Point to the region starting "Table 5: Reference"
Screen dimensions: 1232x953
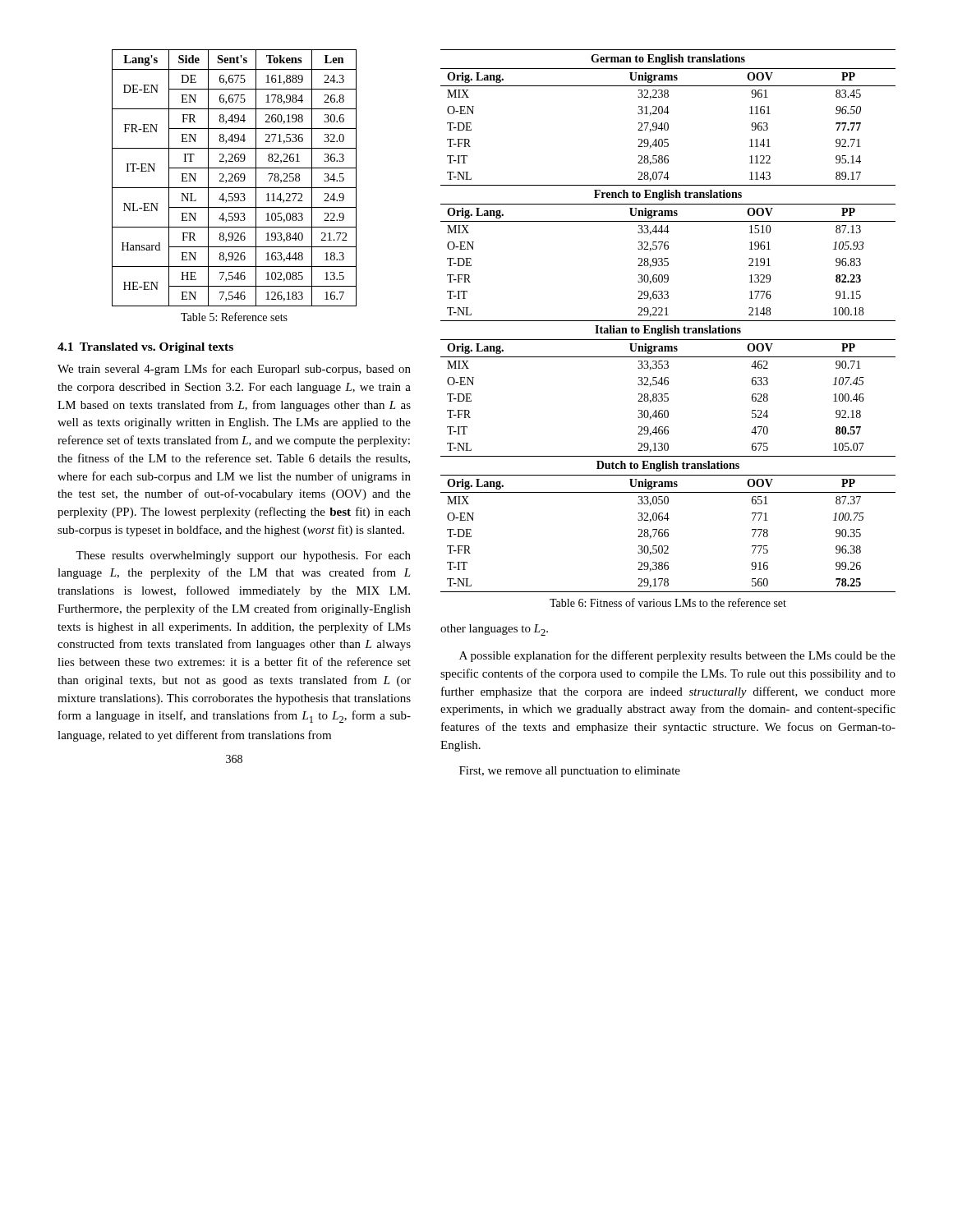pyautogui.click(x=234, y=317)
